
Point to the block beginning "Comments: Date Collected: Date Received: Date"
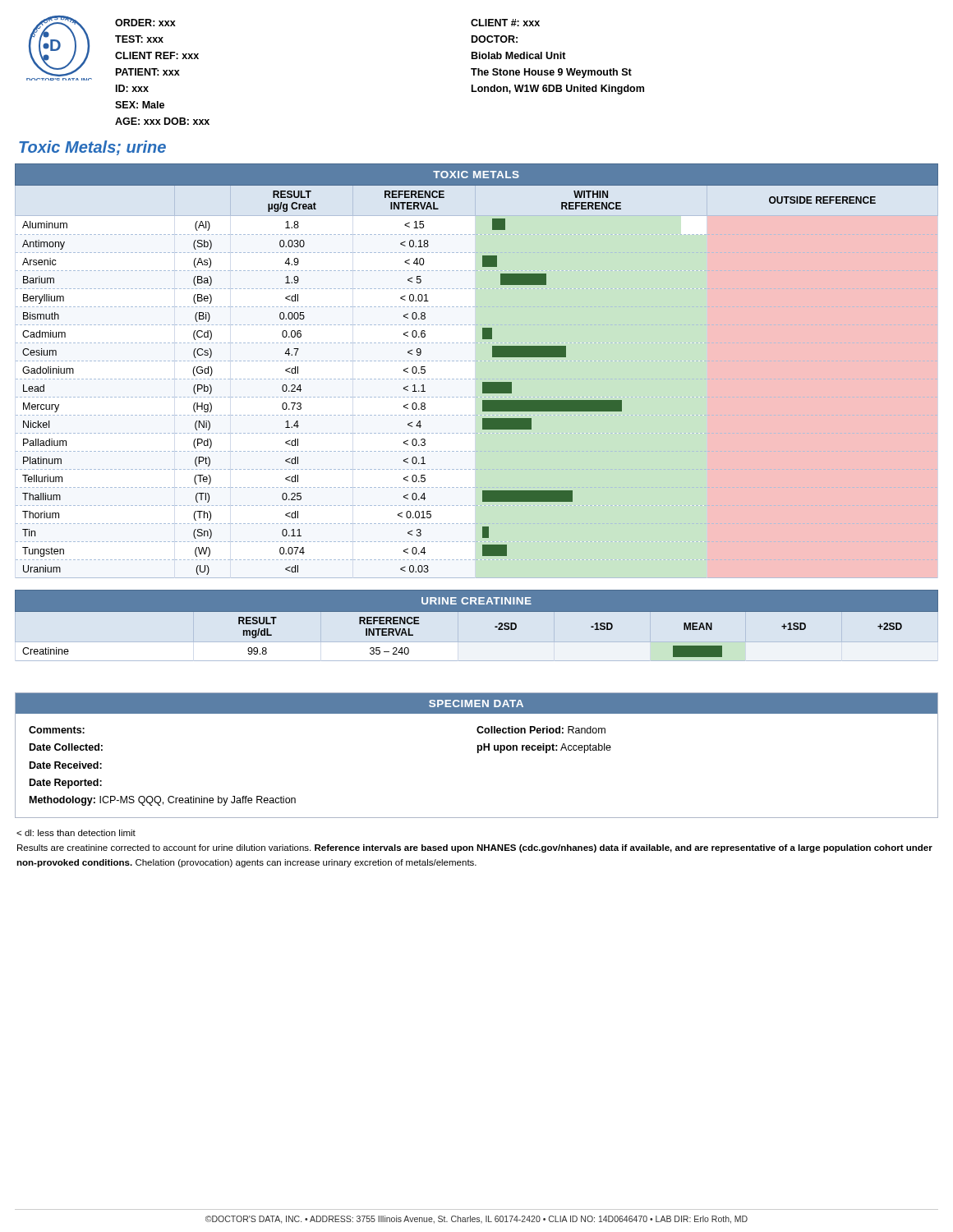[57, 730]
